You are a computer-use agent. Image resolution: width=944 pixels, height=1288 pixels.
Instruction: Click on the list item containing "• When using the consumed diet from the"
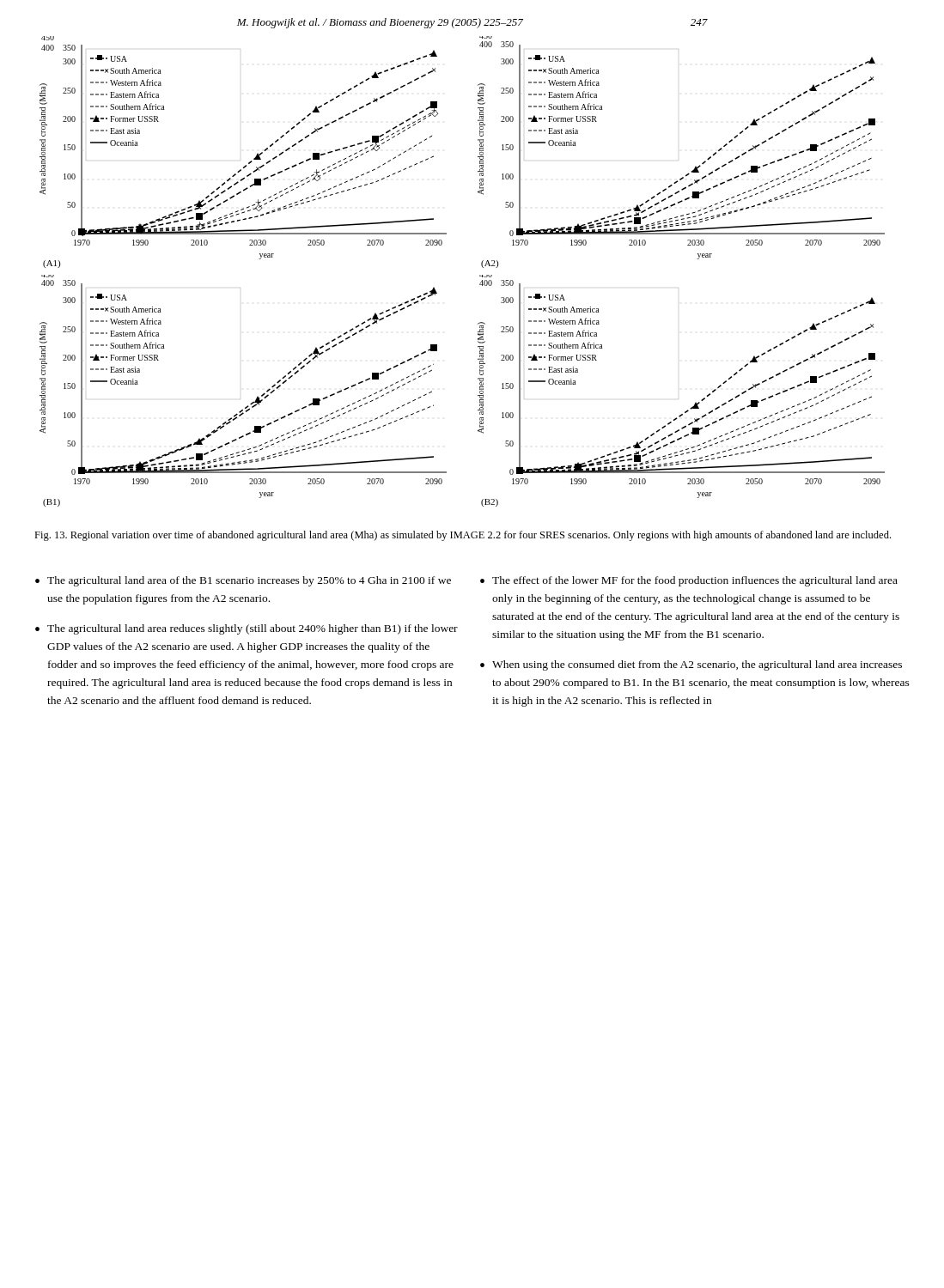[x=695, y=683]
